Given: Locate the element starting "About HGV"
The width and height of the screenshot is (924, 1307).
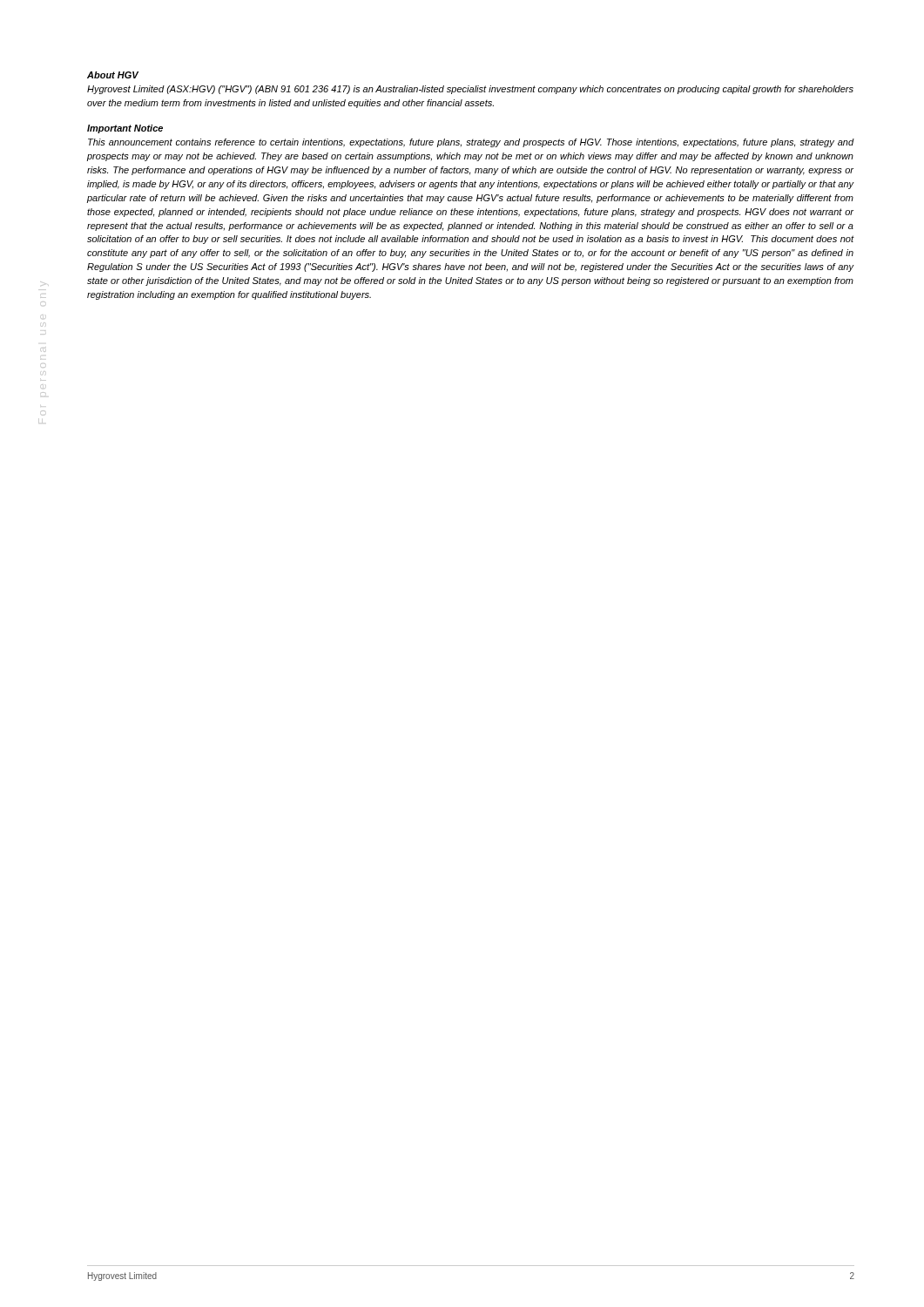Looking at the screenshot, I should (113, 75).
